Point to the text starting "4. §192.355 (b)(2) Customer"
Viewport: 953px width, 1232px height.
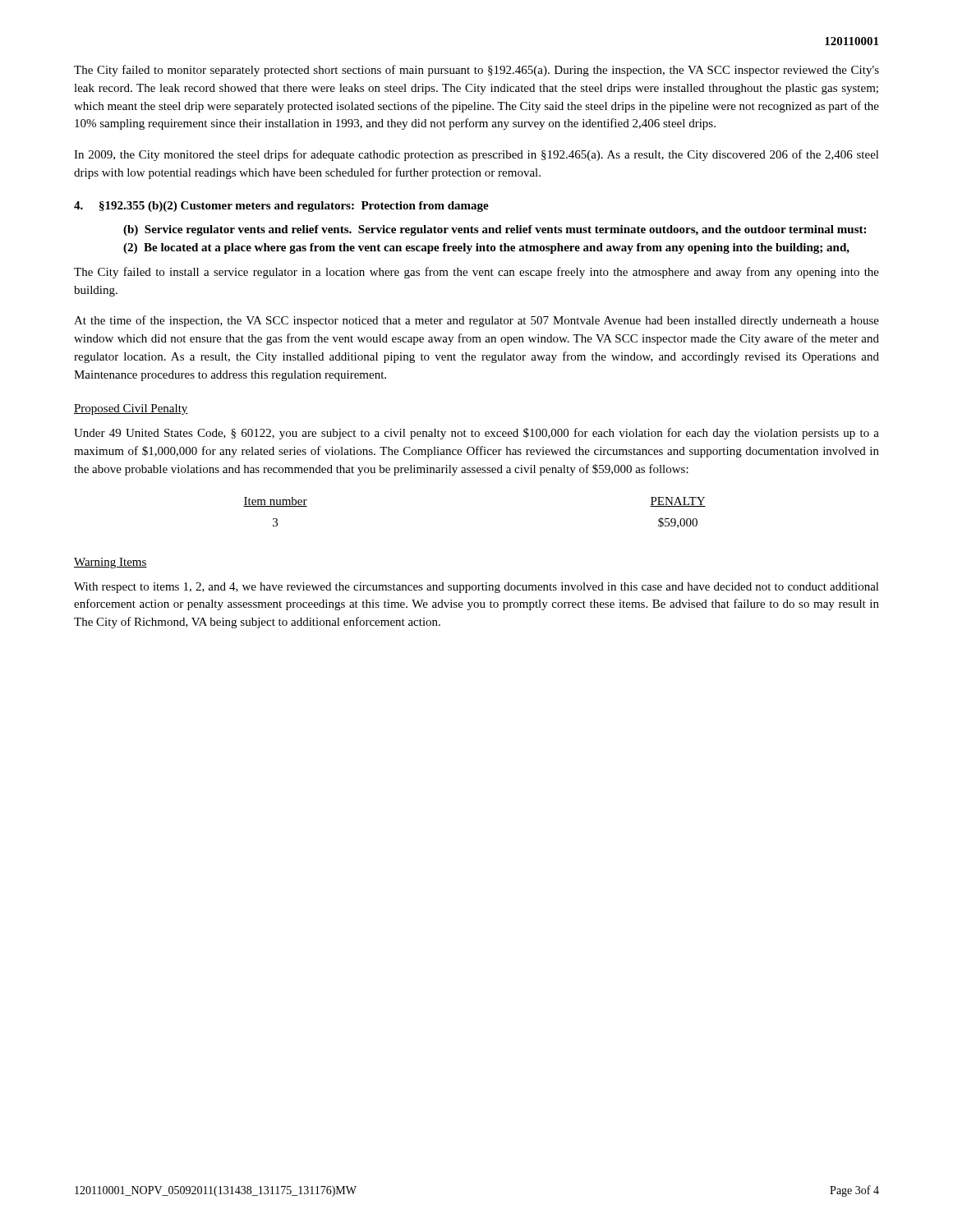tap(281, 205)
